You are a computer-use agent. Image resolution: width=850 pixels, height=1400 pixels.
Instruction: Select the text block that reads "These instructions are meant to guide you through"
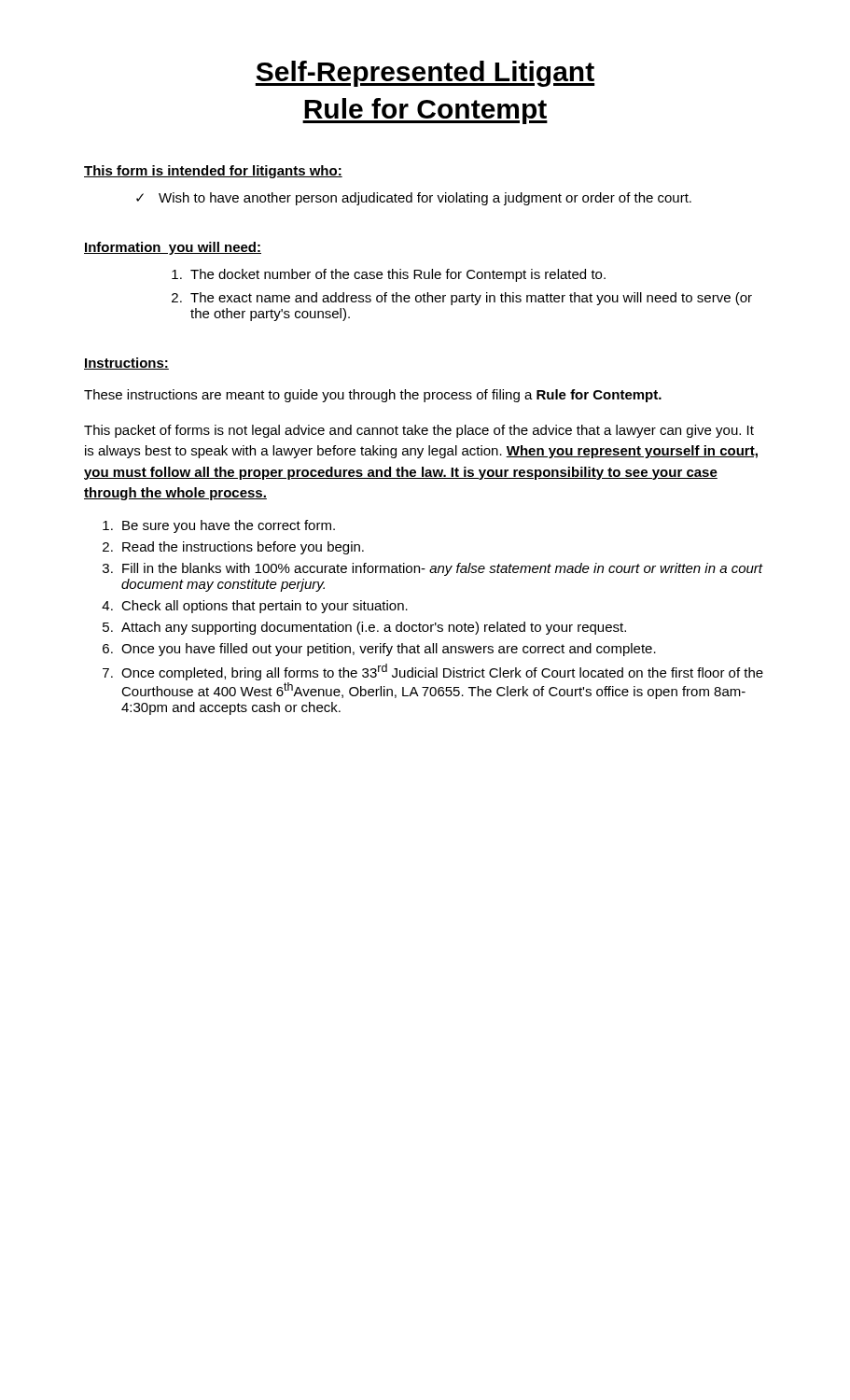click(x=373, y=394)
